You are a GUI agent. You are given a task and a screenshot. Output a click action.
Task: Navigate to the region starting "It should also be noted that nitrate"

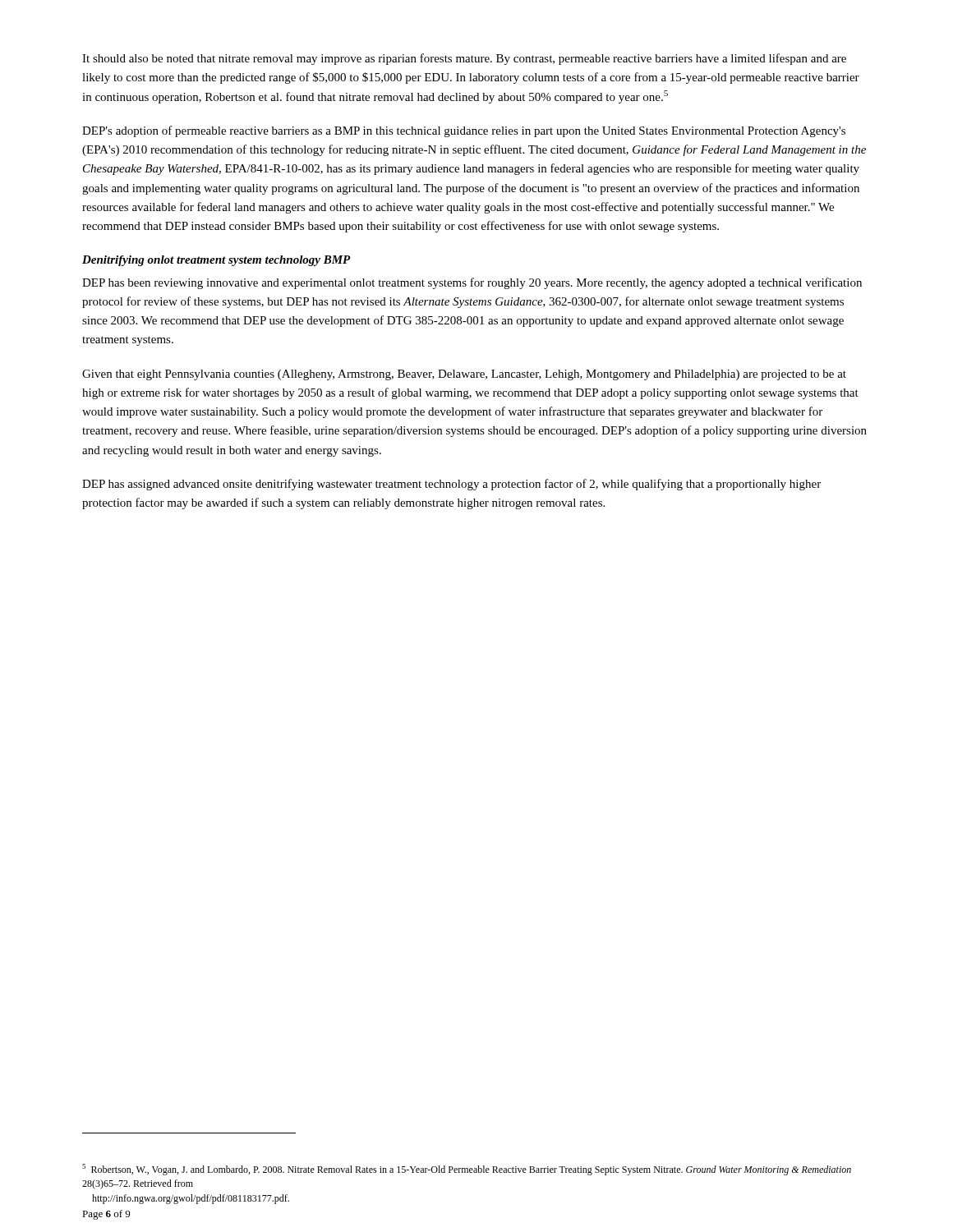(x=471, y=77)
